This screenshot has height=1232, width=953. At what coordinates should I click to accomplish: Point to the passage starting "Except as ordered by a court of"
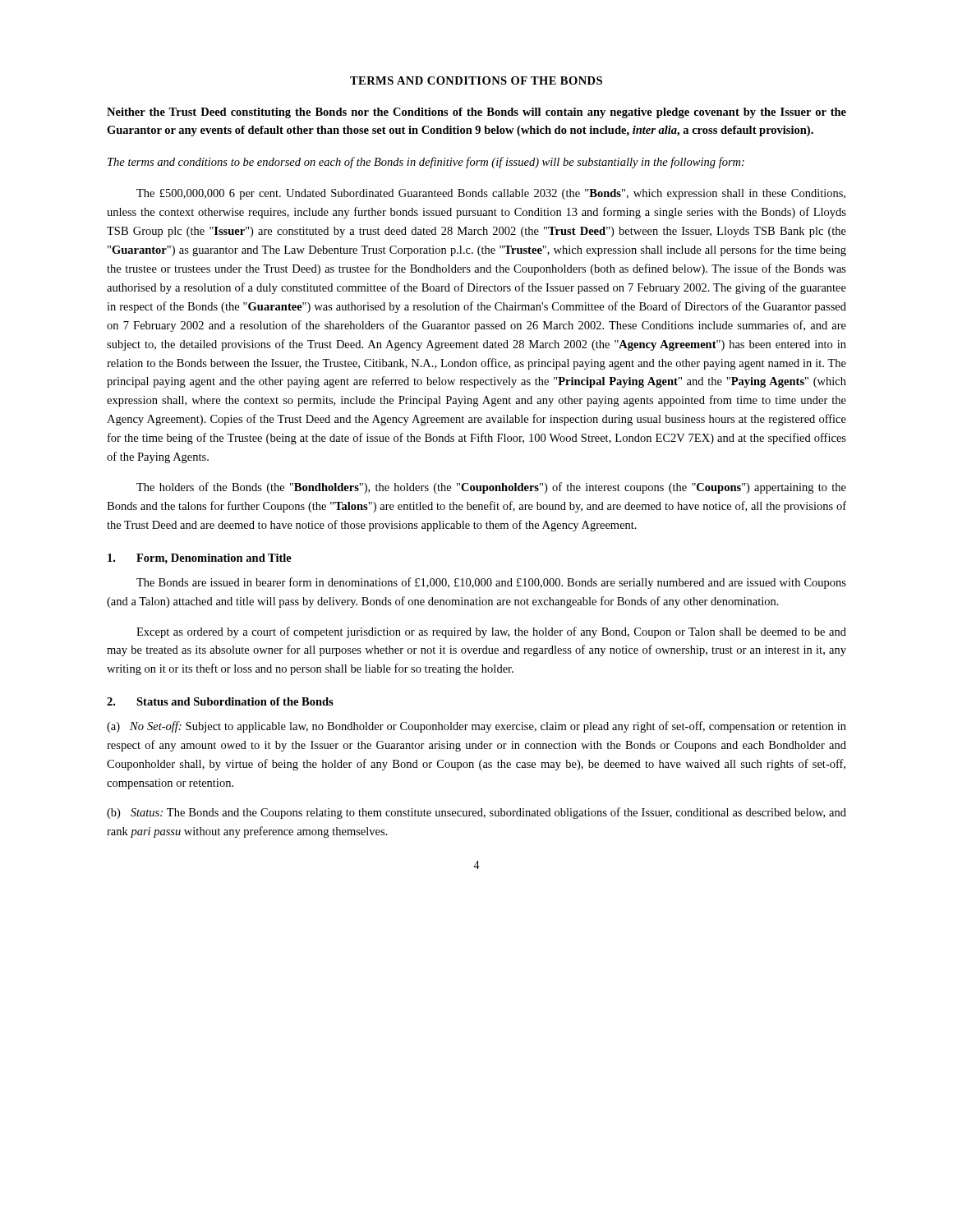[x=476, y=650]
